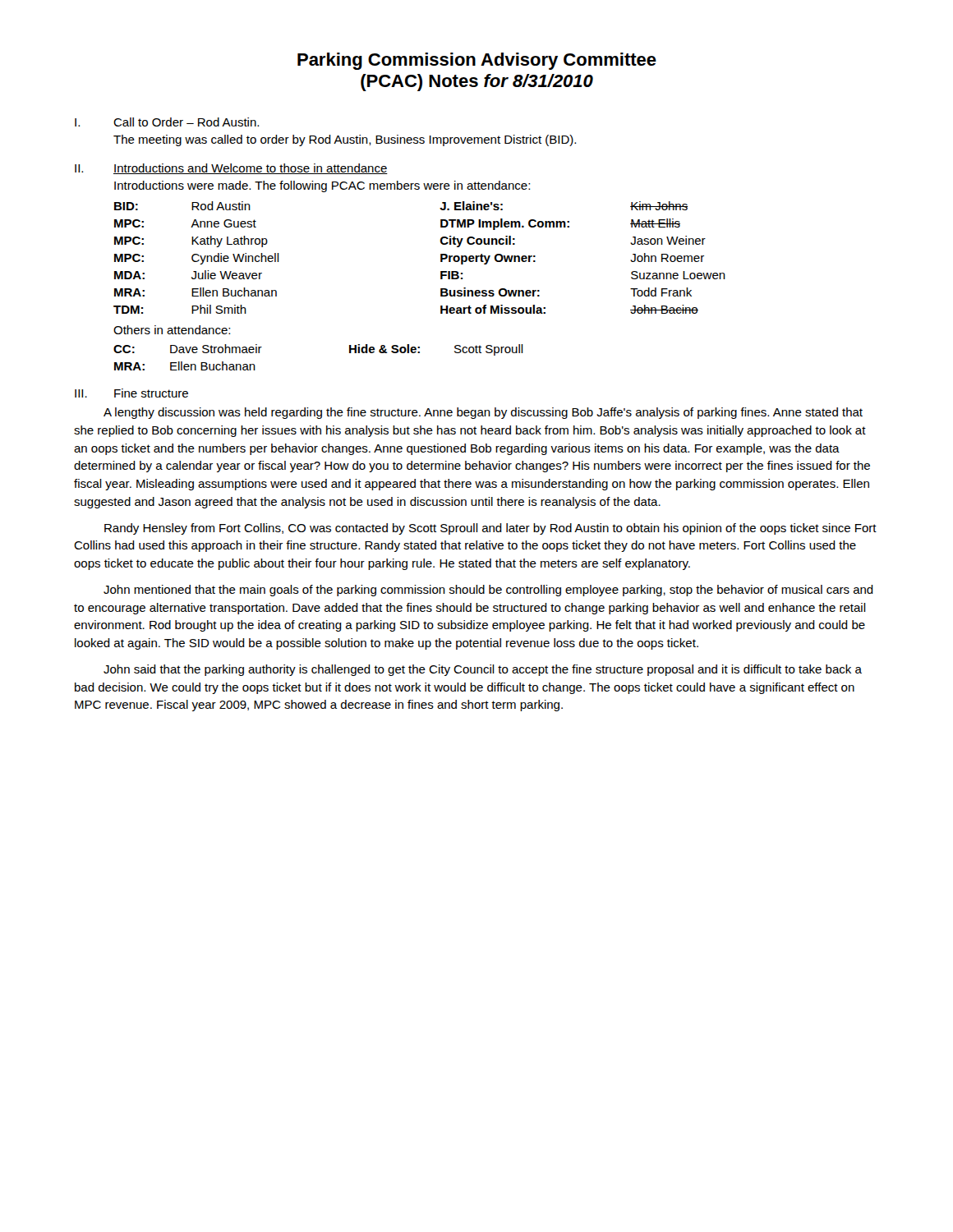This screenshot has width=953, height=1232.
Task: Find the title that reads "Parking Commission Advisory"
Action: (x=476, y=71)
